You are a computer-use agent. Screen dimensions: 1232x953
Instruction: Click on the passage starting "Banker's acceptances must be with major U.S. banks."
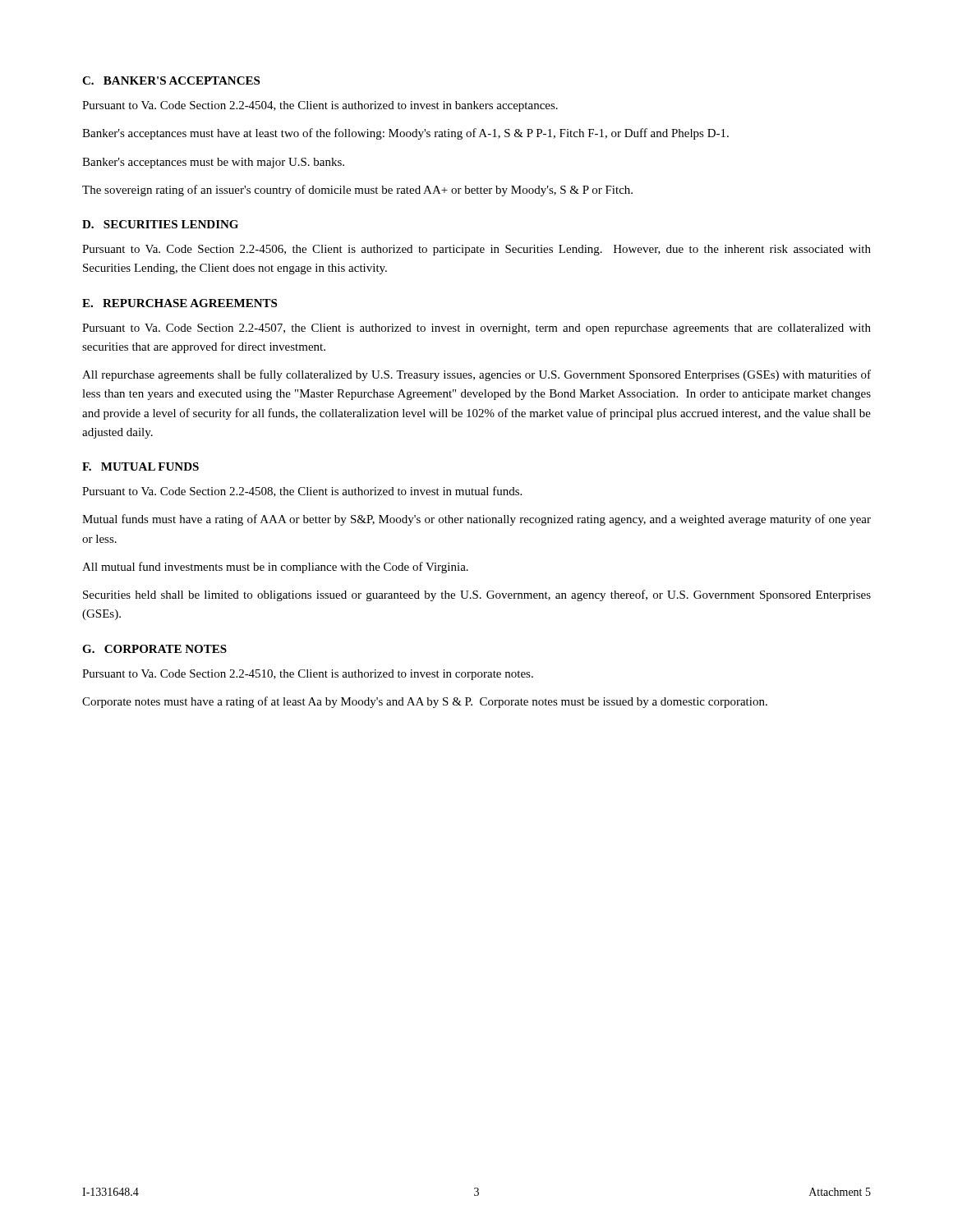tap(214, 161)
